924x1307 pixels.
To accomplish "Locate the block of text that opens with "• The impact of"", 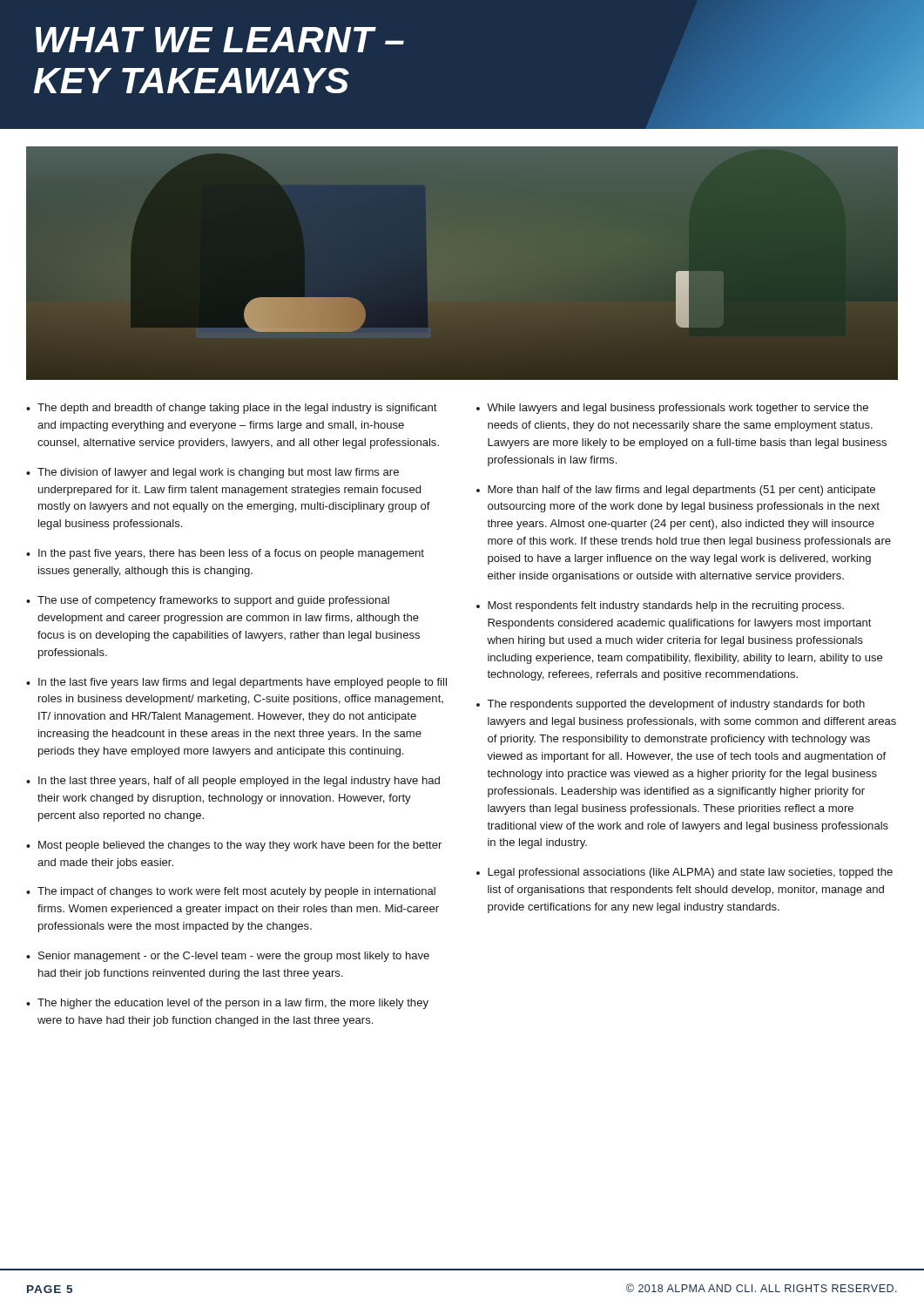I will [x=237, y=909].
